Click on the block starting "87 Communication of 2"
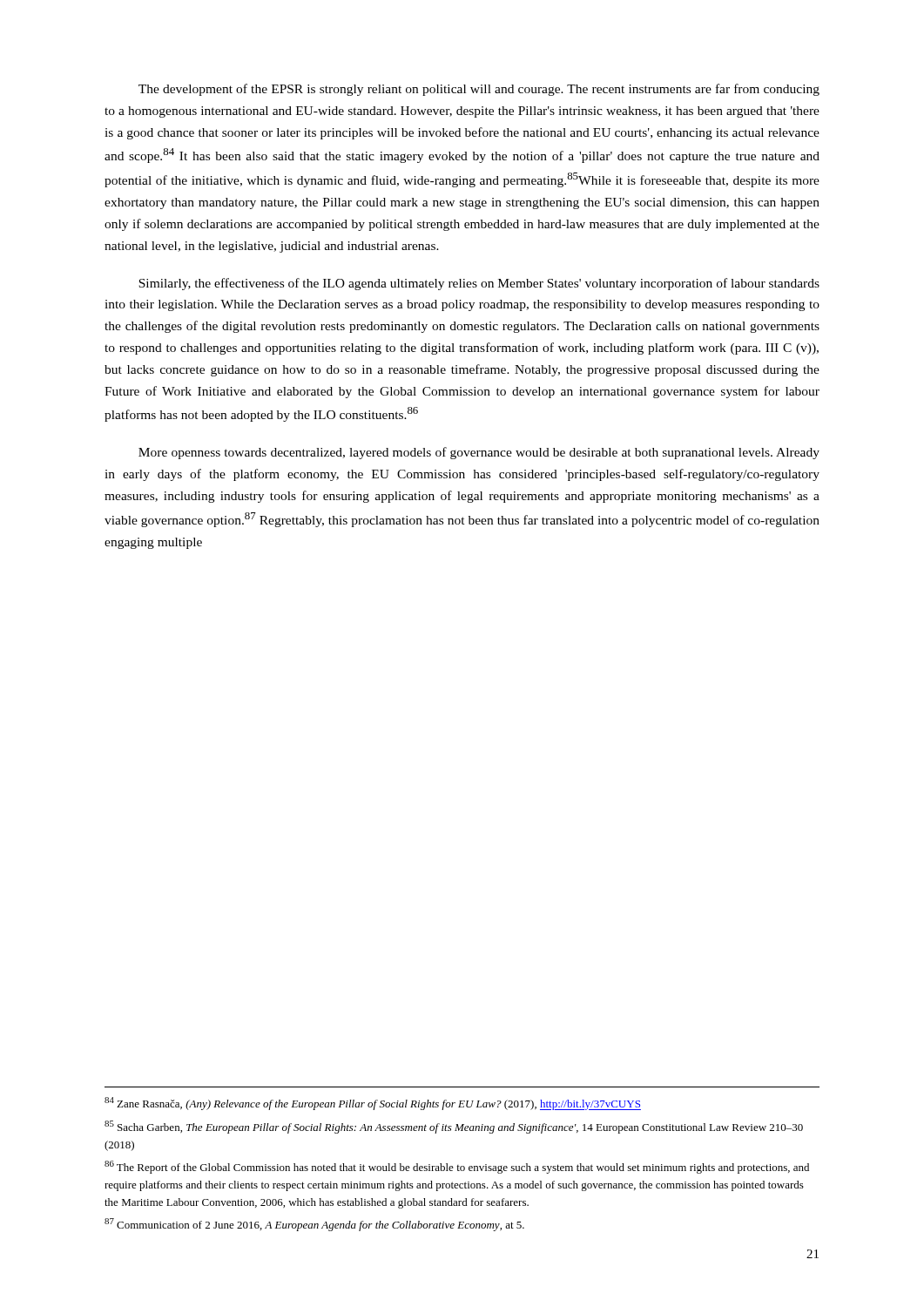Image resolution: width=924 pixels, height=1307 pixels. click(315, 1224)
